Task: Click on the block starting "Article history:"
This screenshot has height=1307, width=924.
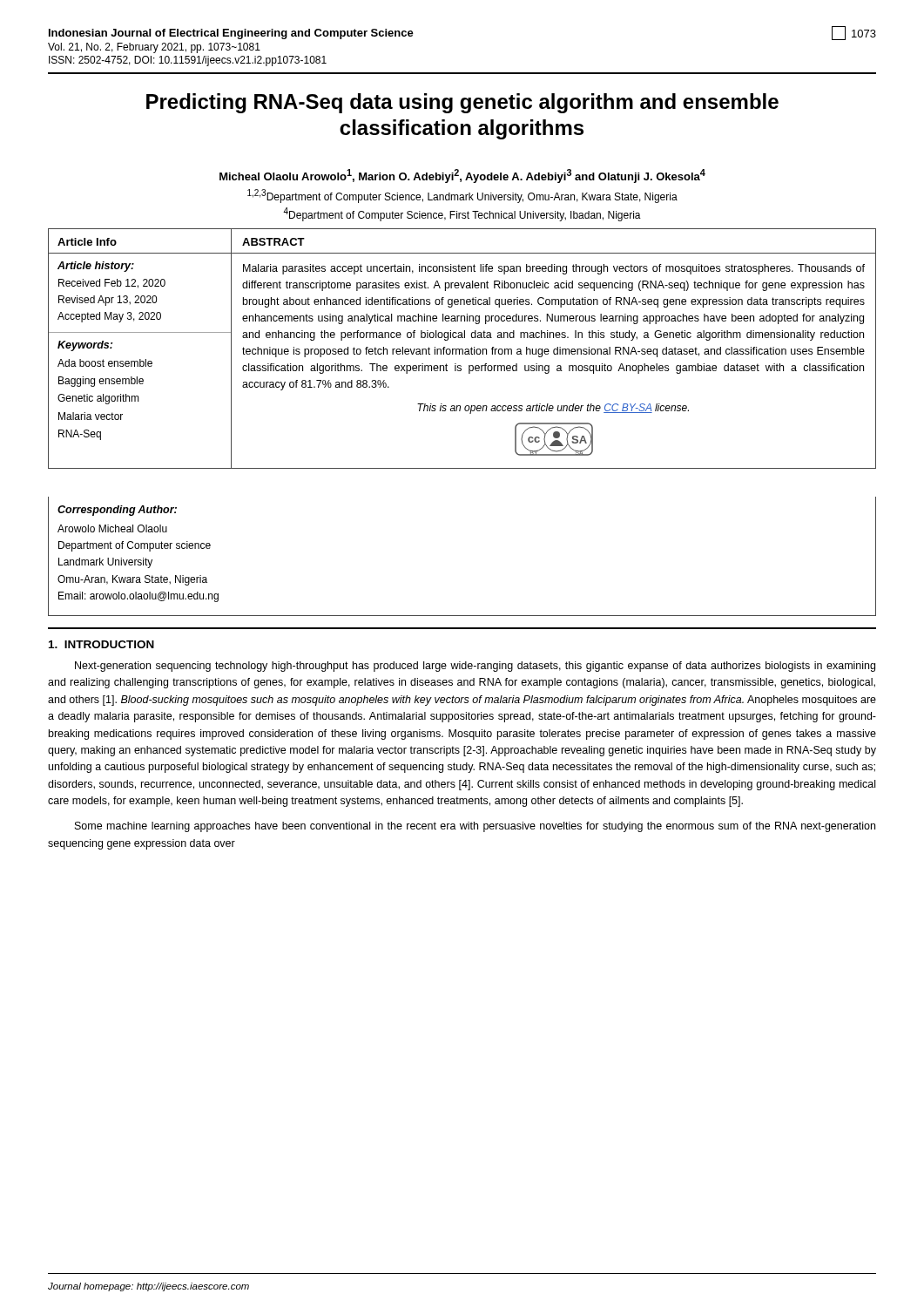Action: (x=96, y=266)
